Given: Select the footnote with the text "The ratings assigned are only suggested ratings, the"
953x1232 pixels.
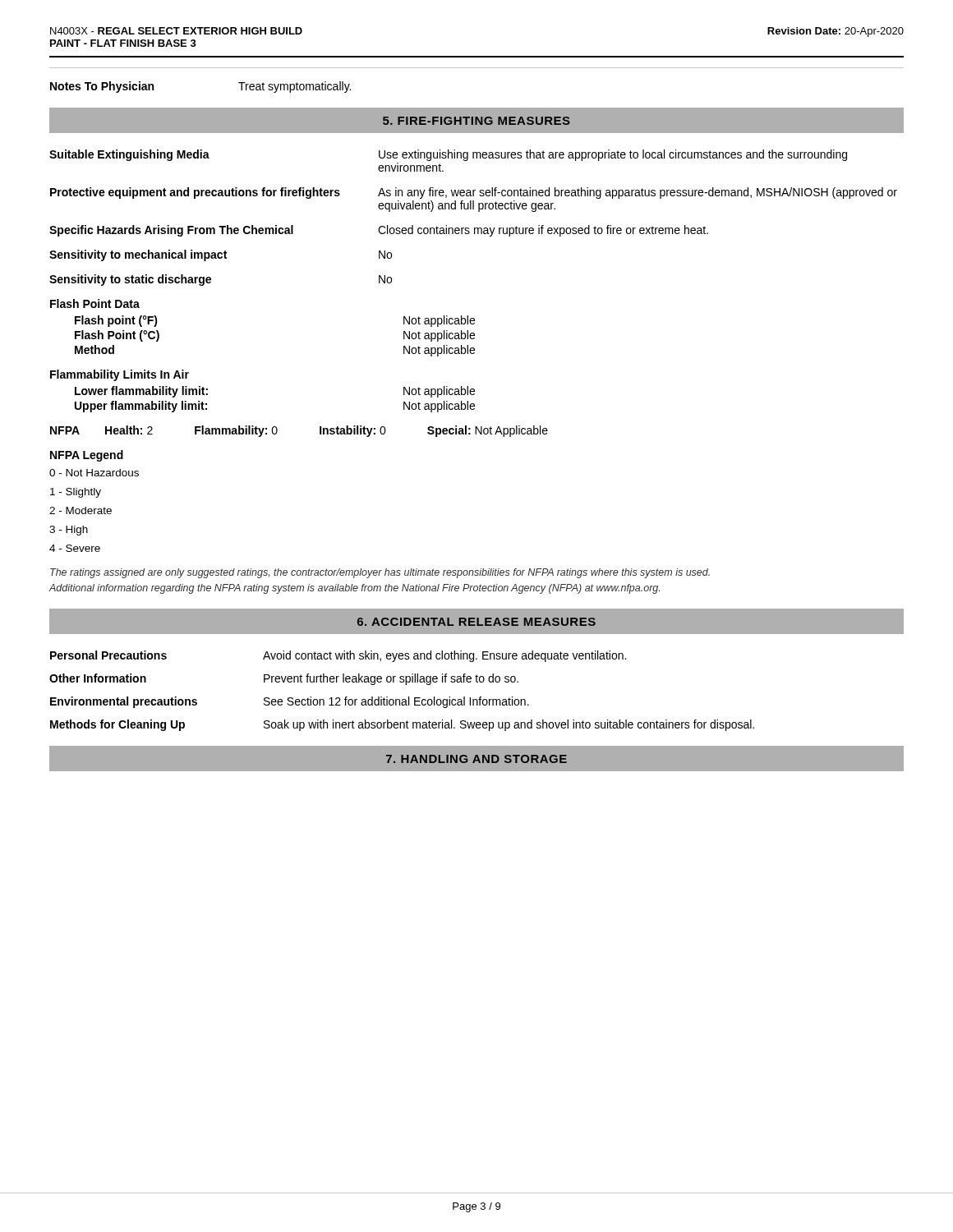Looking at the screenshot, I should click(380, 572).
